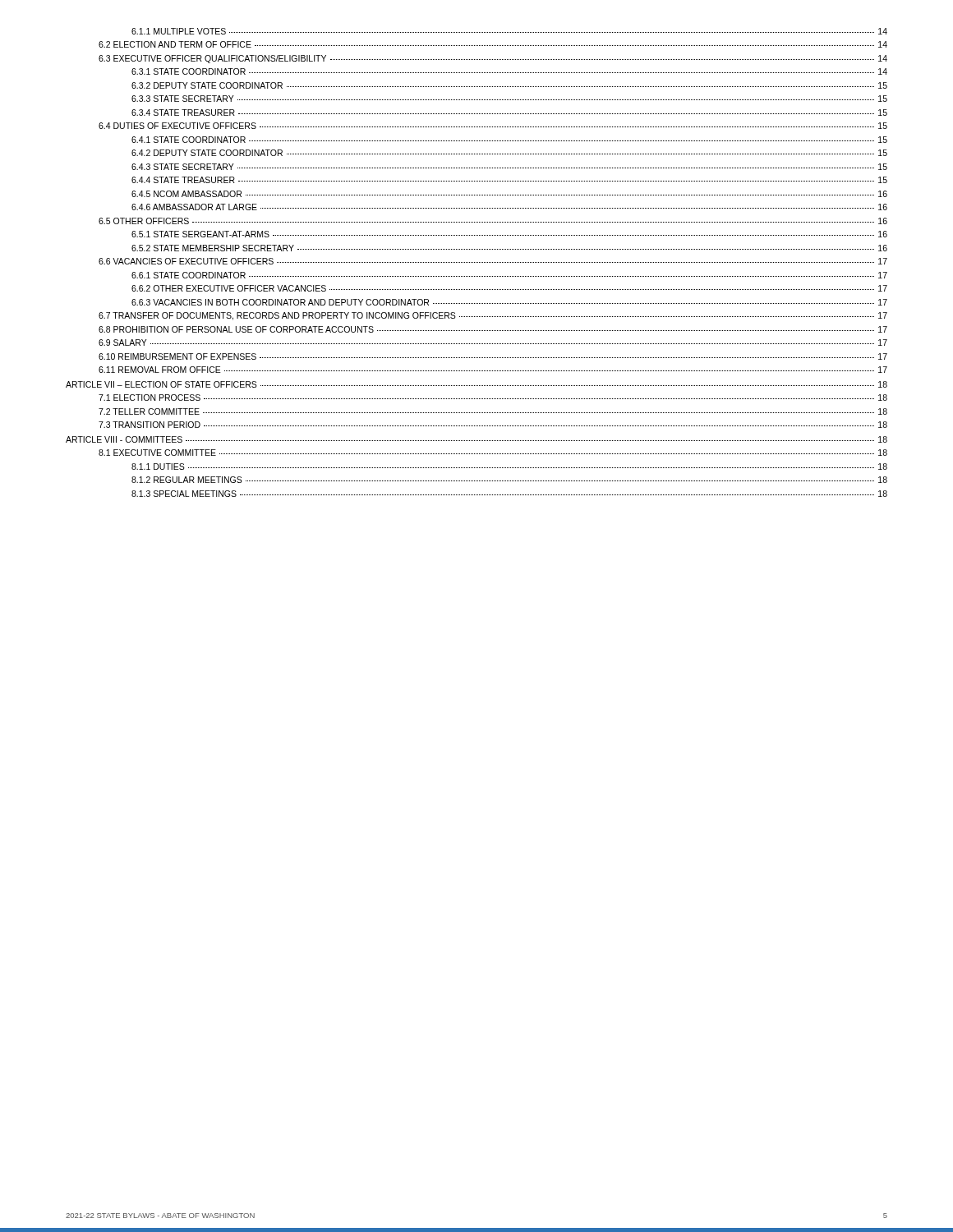Image resolution: width=953 pixels, height=1232 pixels.
Task: Point to the passage starting "6.4.4 STATE TREASURER 15"
Action: pos(509,179)
